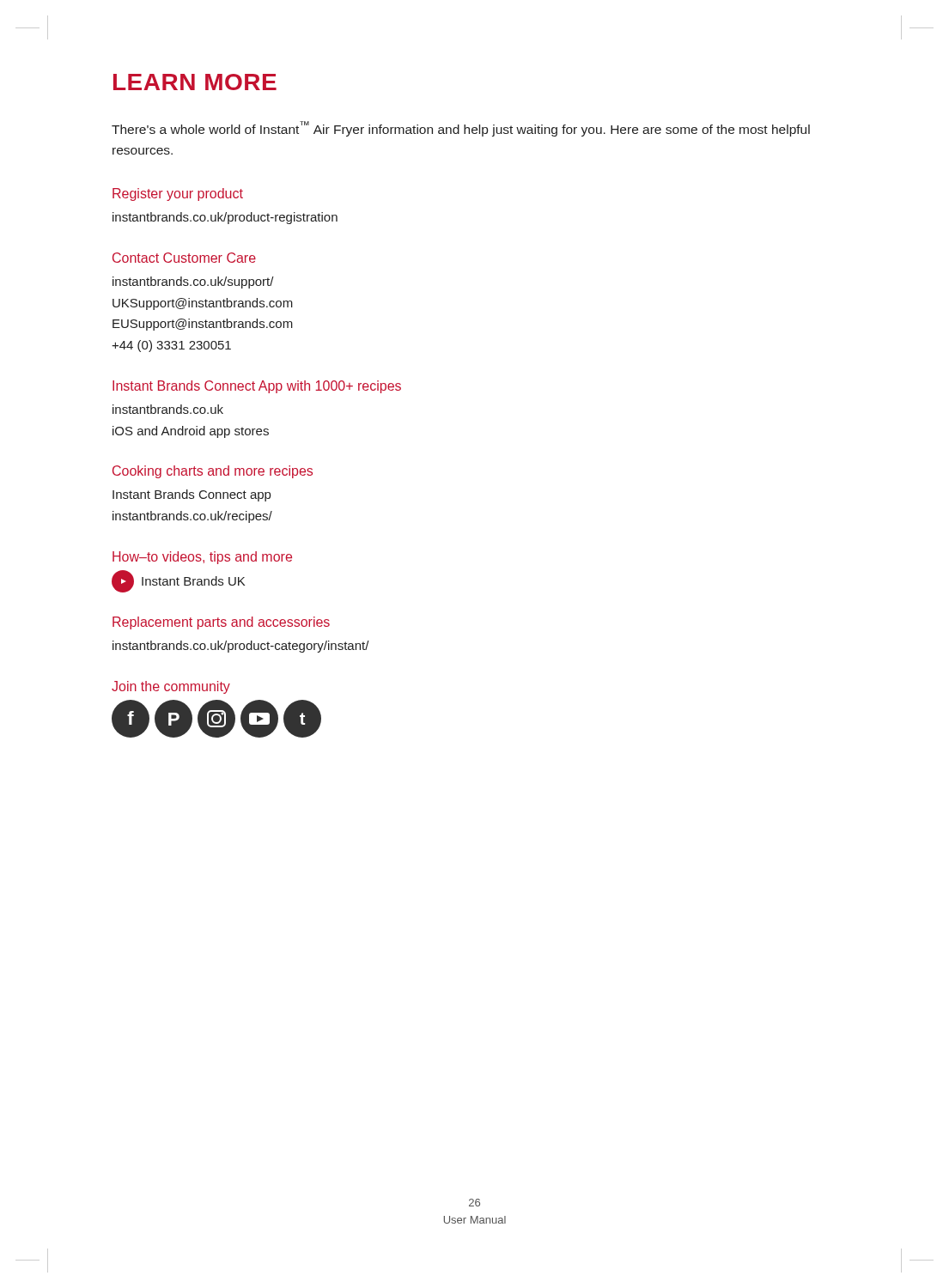This screenshot has width=949, height=1288.
Task: Select the section header with the text "Cooking charts and more"
Action: (212, 471)
